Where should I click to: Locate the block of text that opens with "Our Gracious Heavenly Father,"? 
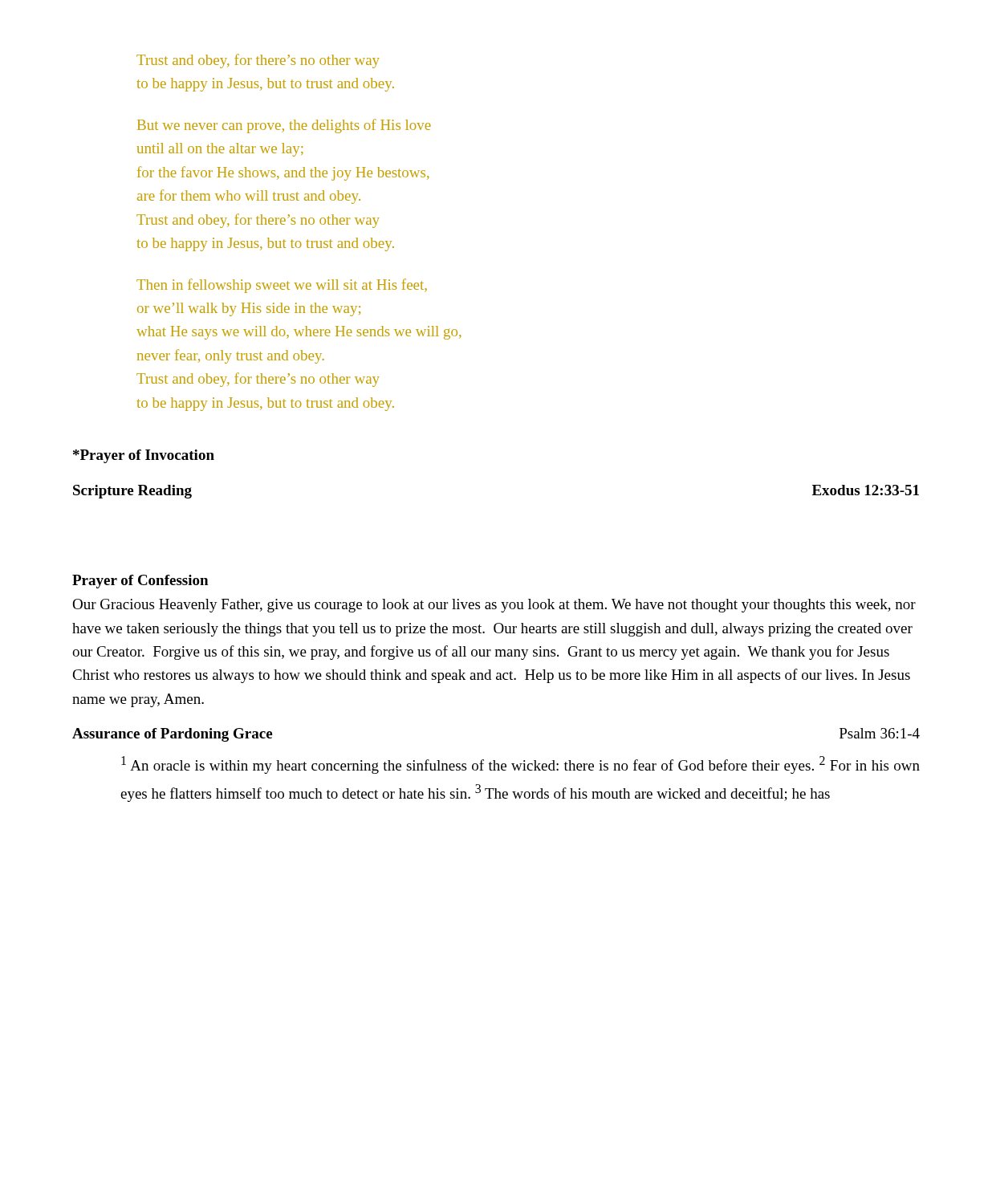point(494,651)
